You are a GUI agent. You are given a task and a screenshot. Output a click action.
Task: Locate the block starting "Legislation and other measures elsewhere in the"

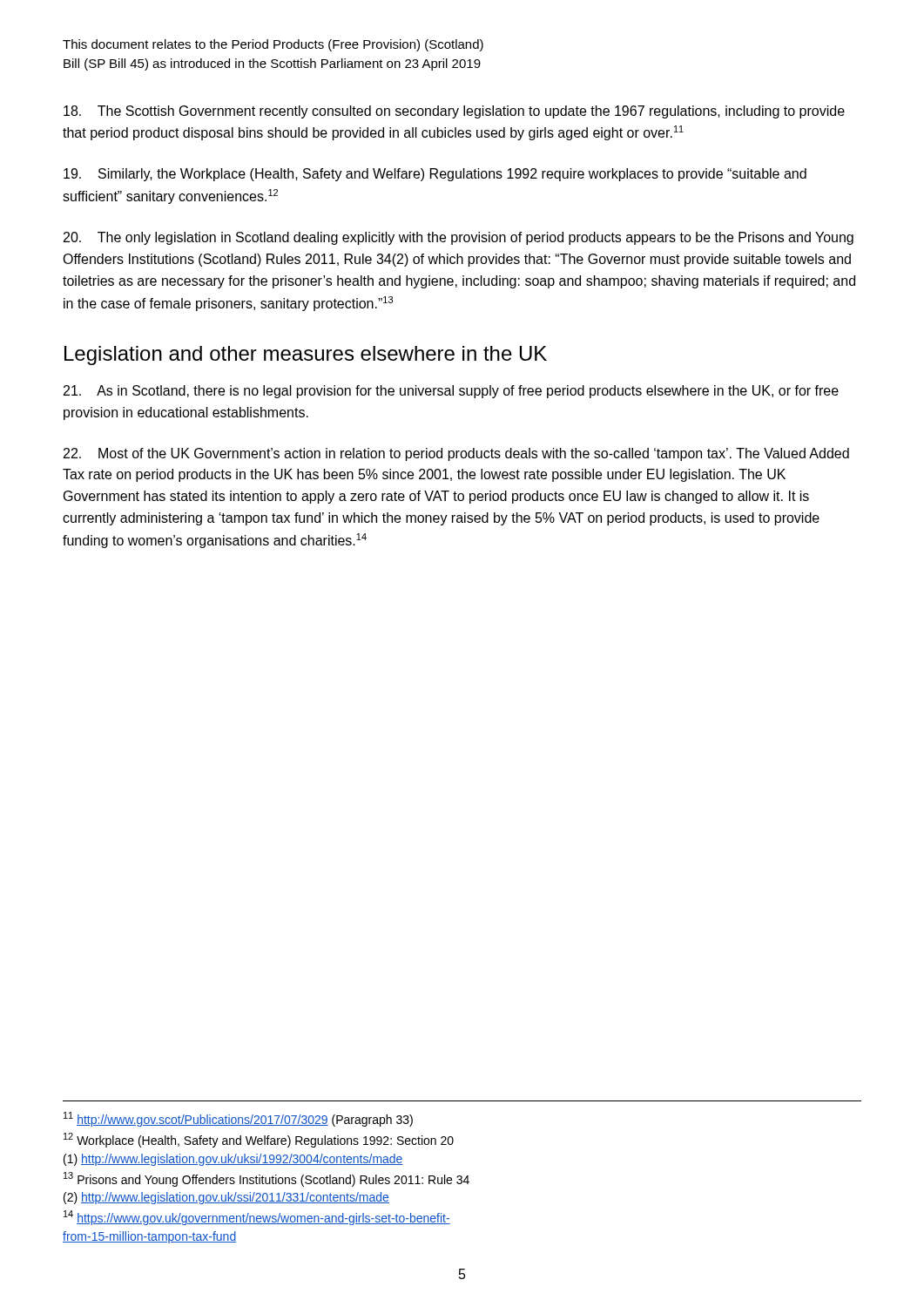(x=462, y=353)
